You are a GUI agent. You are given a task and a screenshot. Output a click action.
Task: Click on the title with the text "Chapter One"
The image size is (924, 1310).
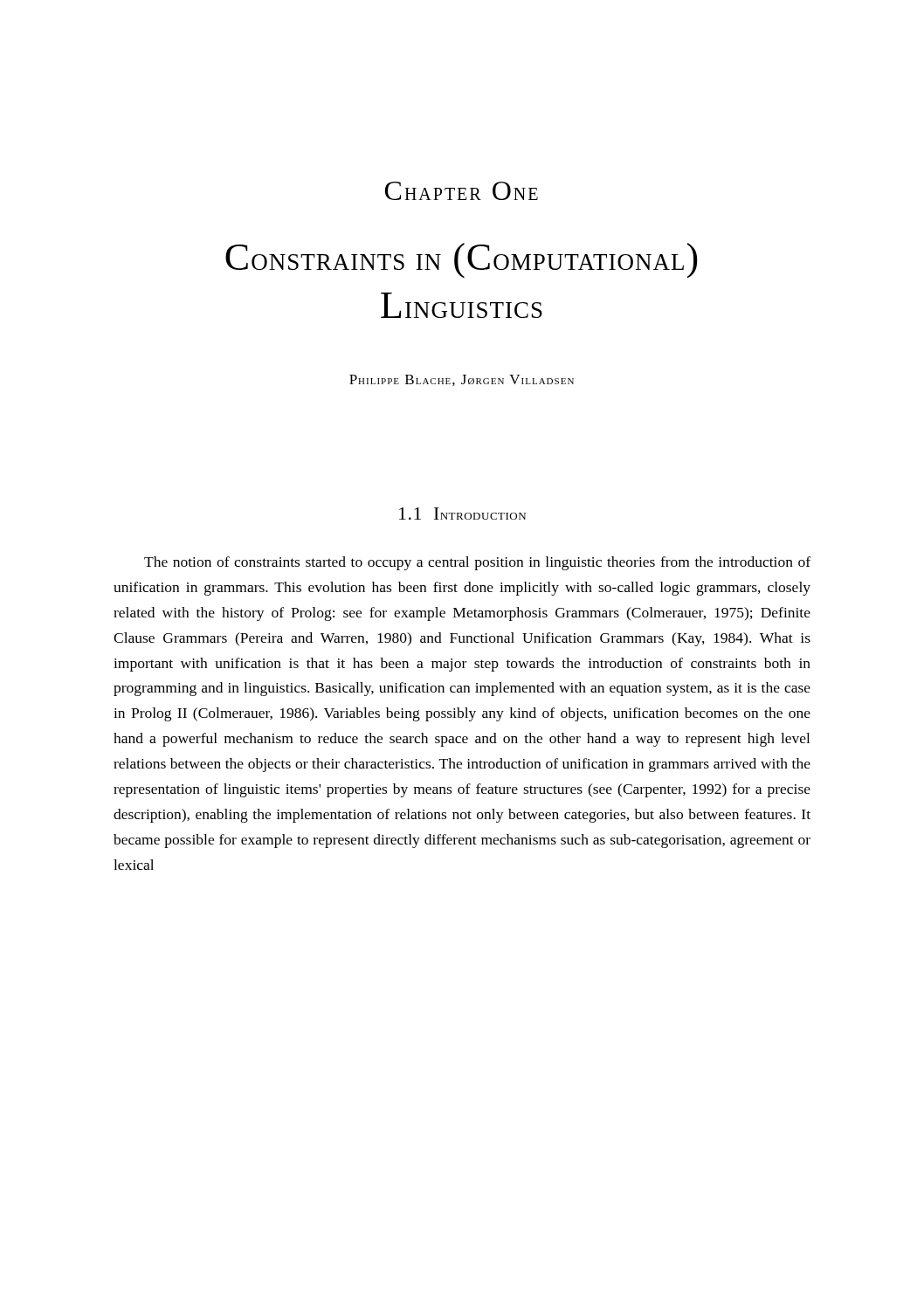point(462,190)
